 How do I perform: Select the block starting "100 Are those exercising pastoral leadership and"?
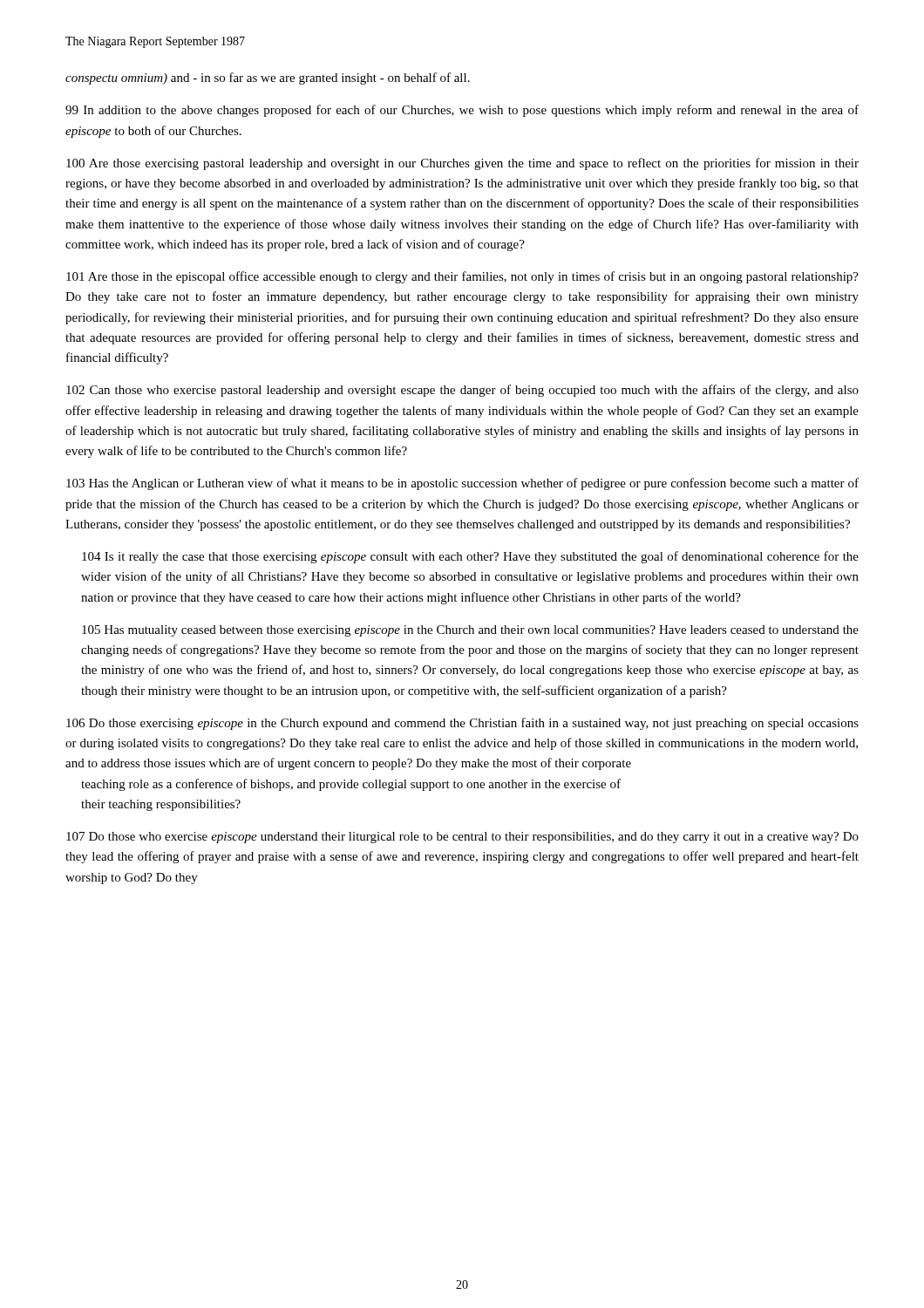click(x=462, y=203)
